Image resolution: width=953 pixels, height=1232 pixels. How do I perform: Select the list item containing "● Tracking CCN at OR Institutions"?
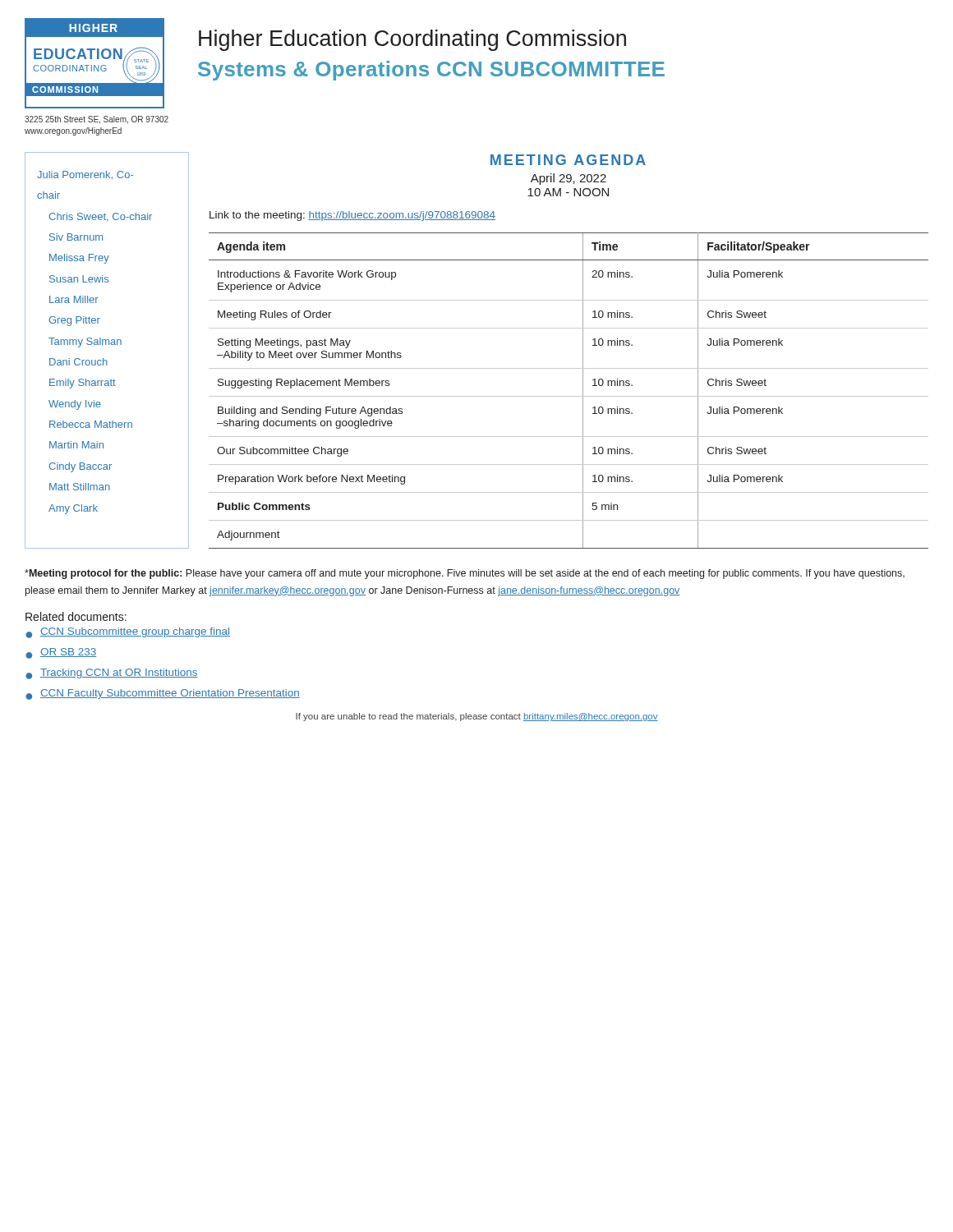click(x=111, y=675)
